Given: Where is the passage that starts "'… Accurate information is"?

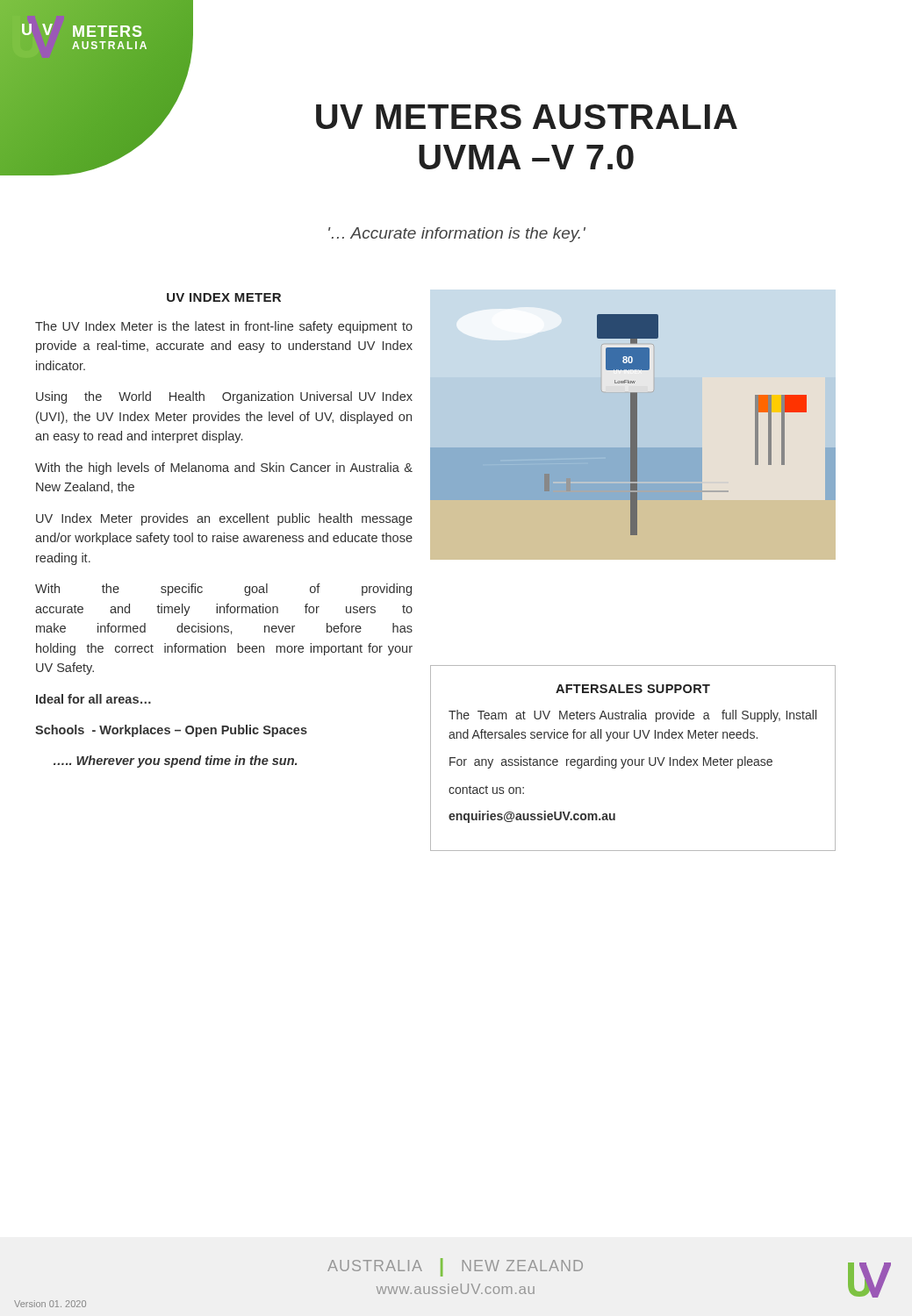Looking at the screenshot, I should tap(456, 233).
